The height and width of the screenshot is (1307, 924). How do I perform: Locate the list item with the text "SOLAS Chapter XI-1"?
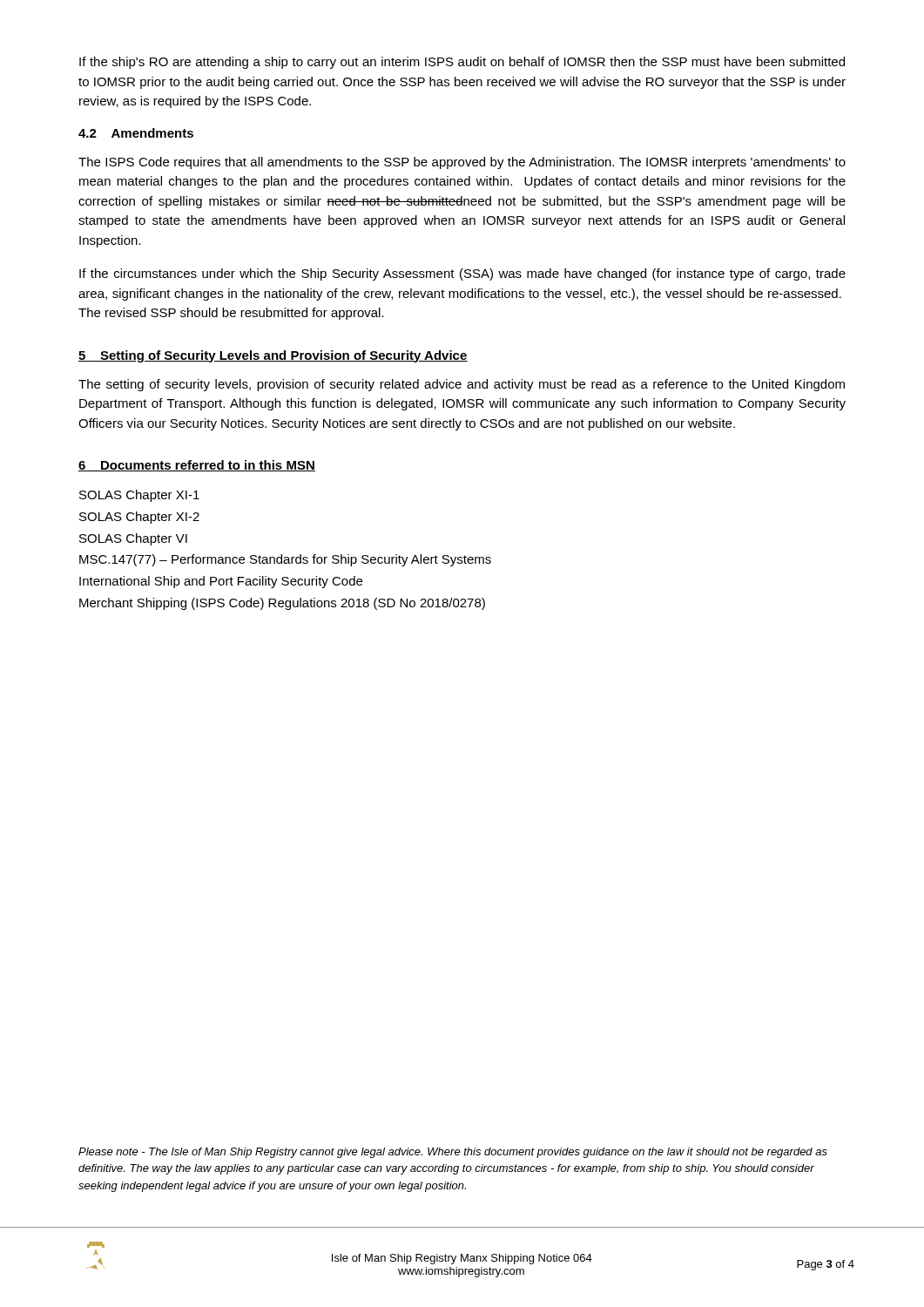[x=139, y=495]
